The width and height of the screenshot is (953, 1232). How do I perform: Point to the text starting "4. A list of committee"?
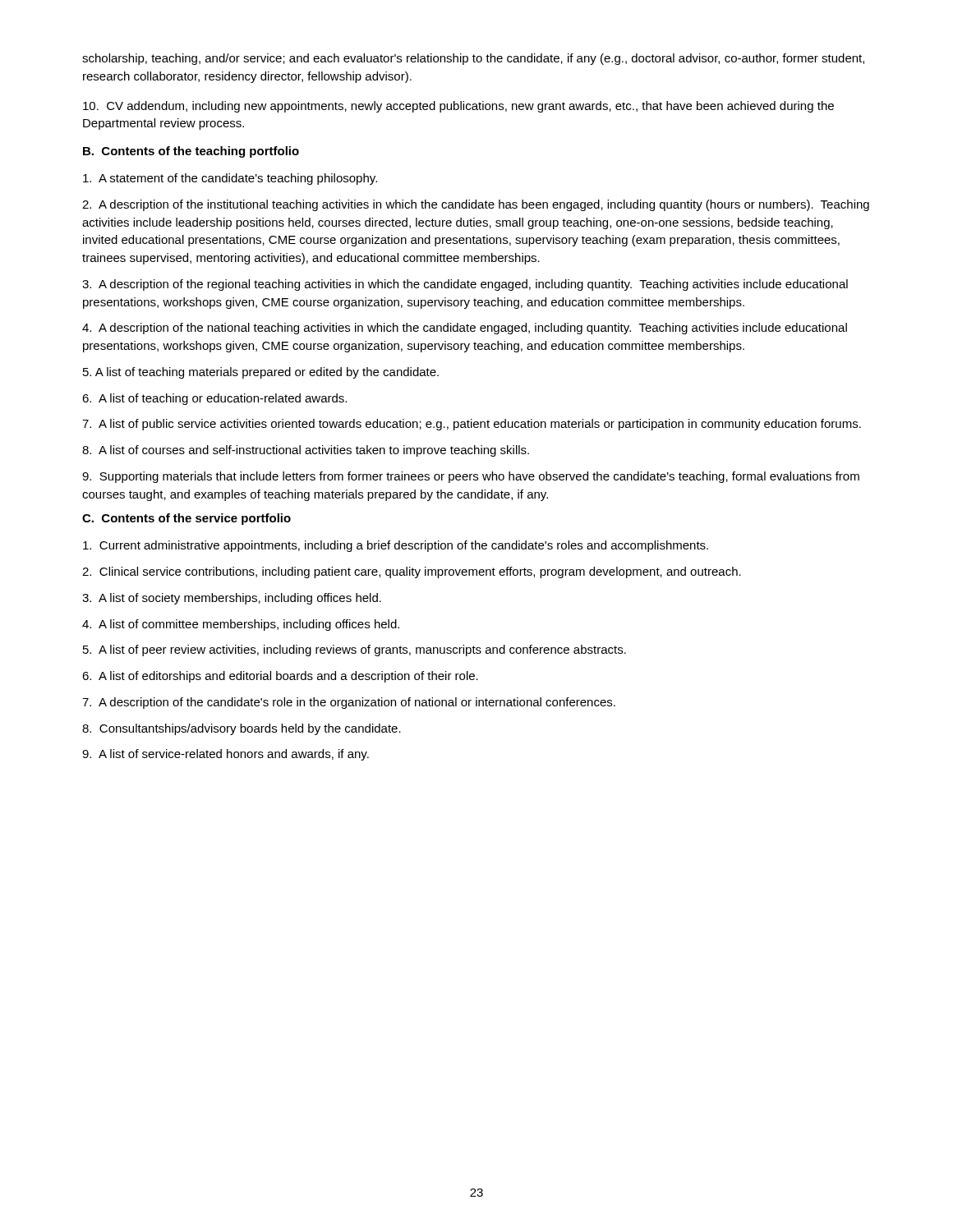[x=241, y=623]
